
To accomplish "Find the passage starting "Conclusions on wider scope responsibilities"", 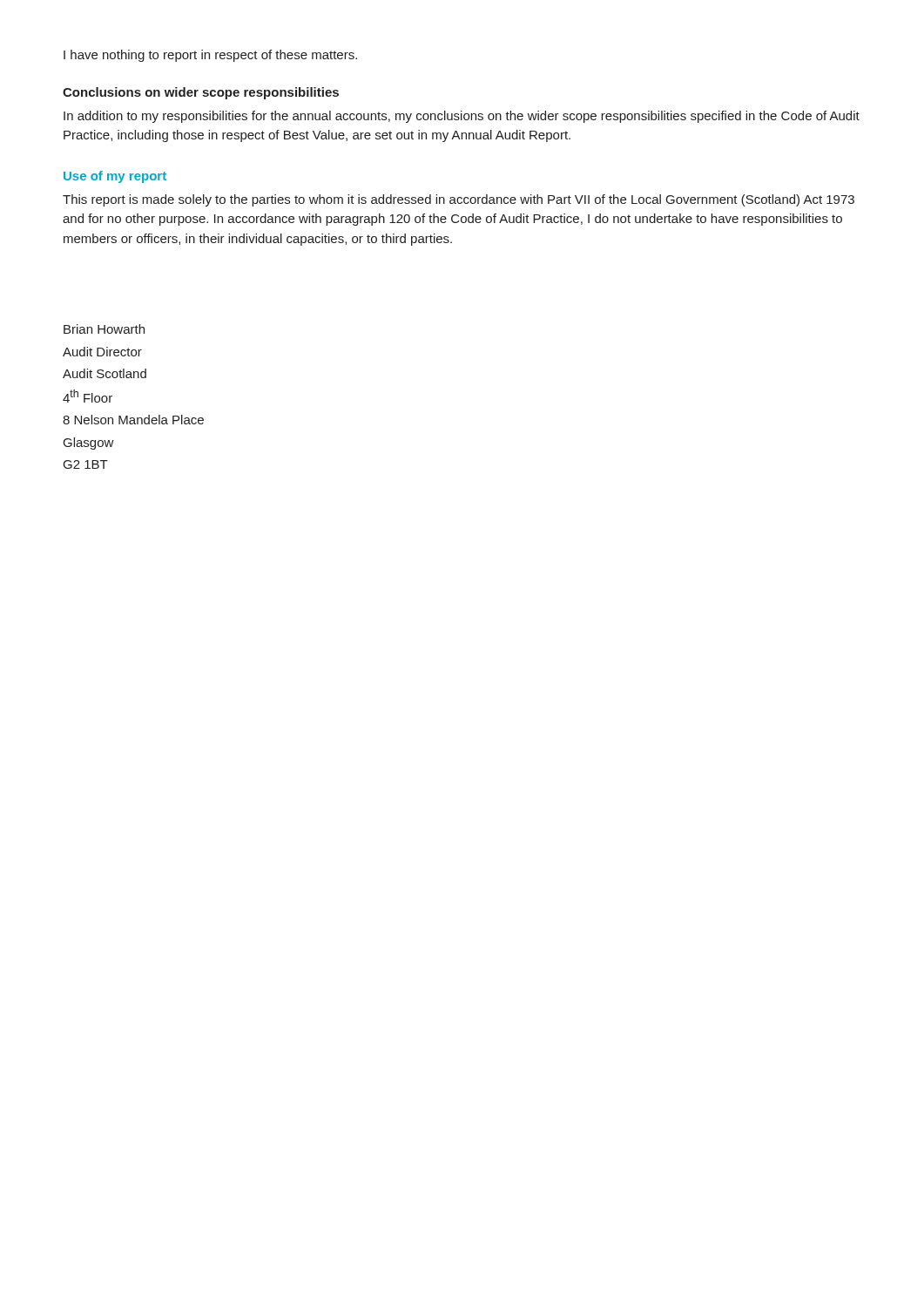I will coord(201,91).
